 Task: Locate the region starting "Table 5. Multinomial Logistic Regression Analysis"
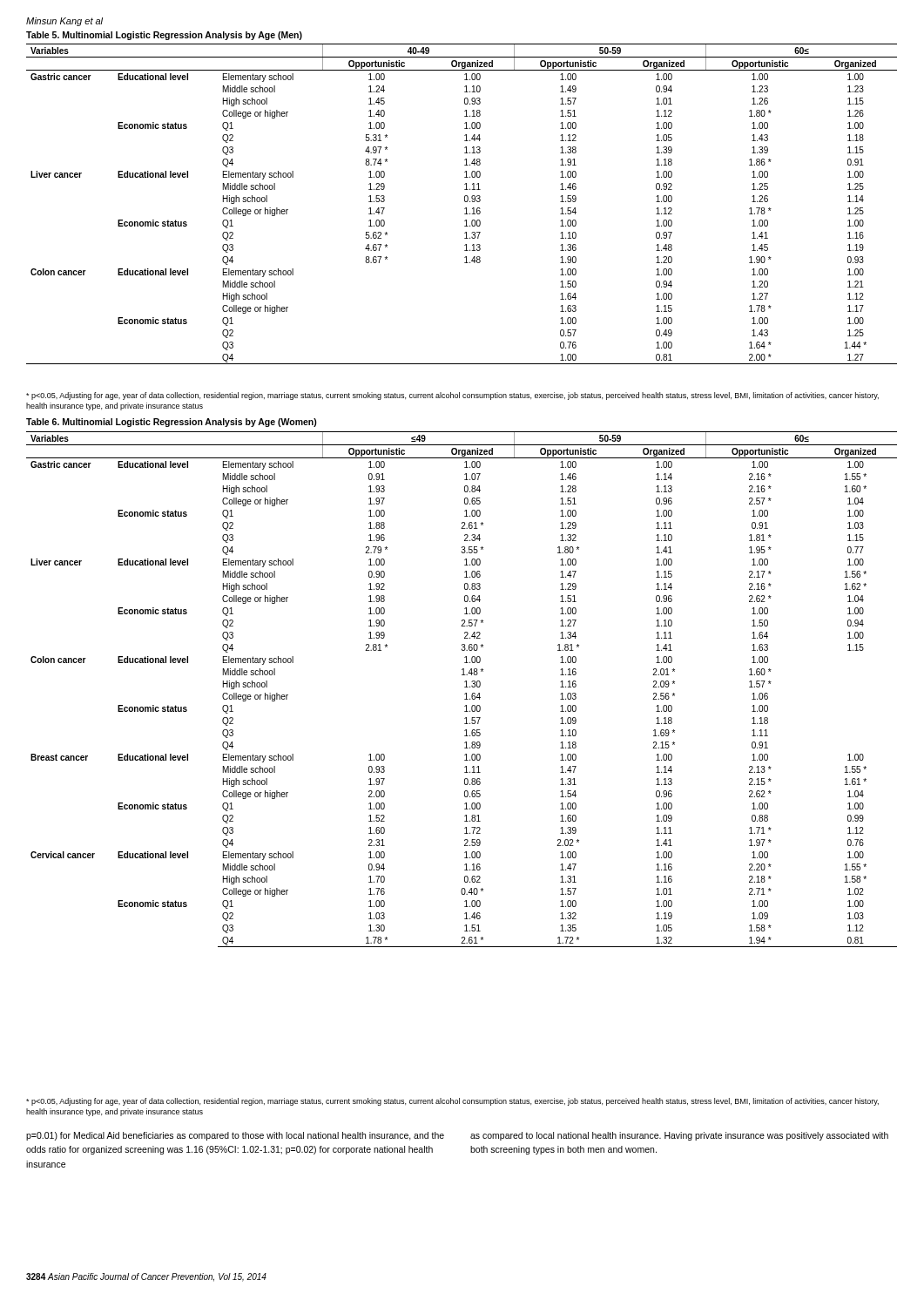(164, 35)
